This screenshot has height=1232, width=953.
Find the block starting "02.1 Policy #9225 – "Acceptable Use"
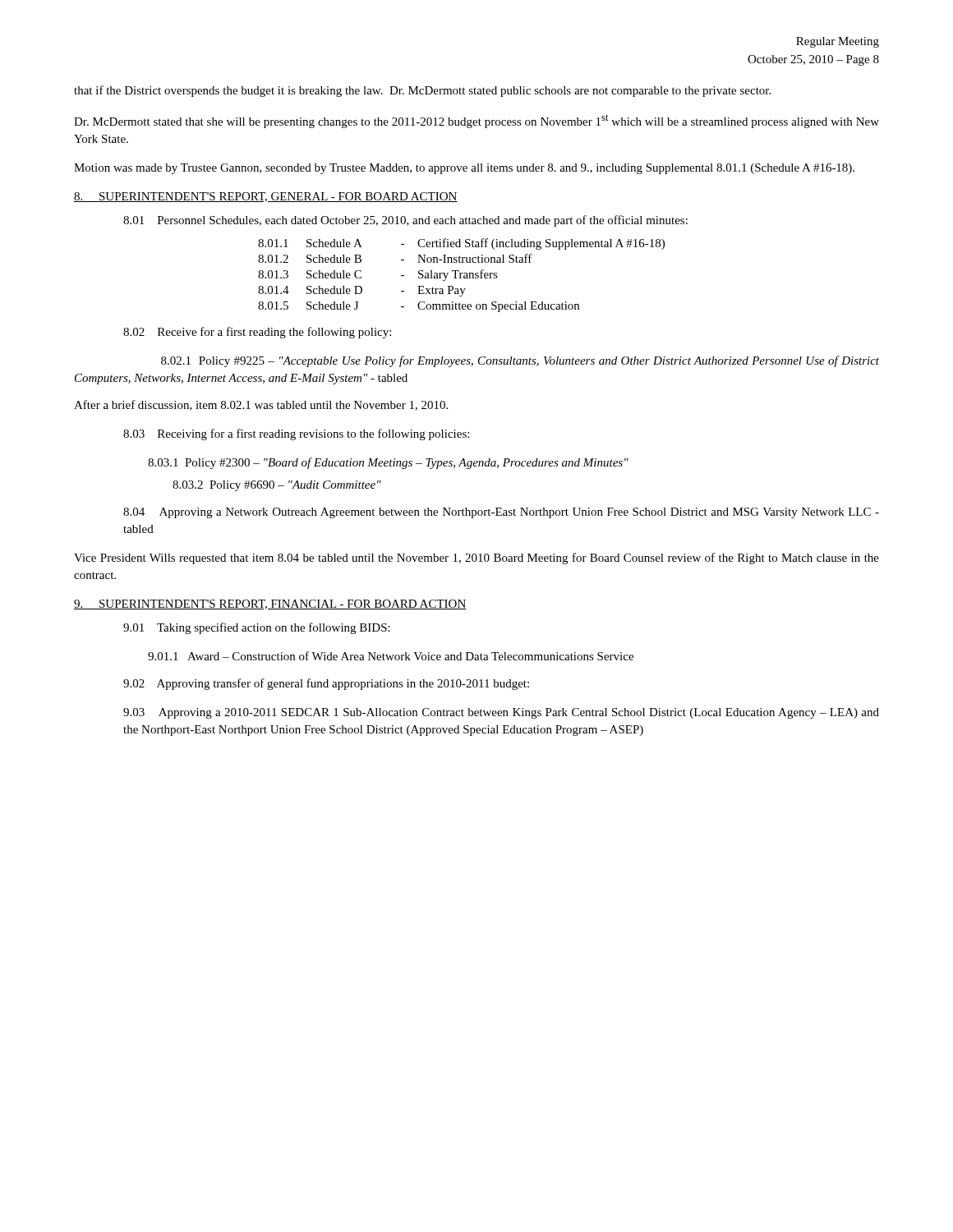(476, 369)
